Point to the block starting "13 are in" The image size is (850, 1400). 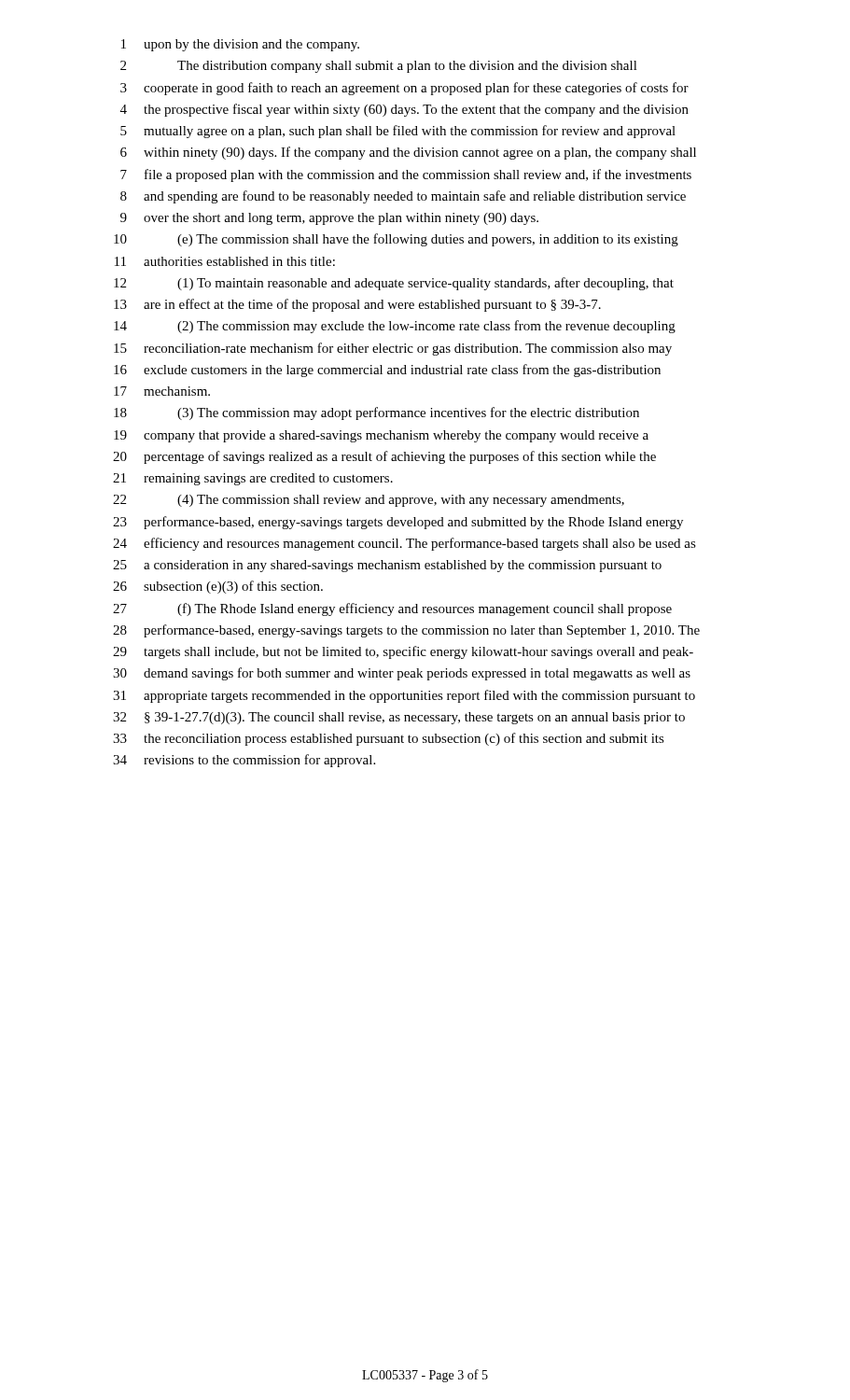(x=434, y=305)
